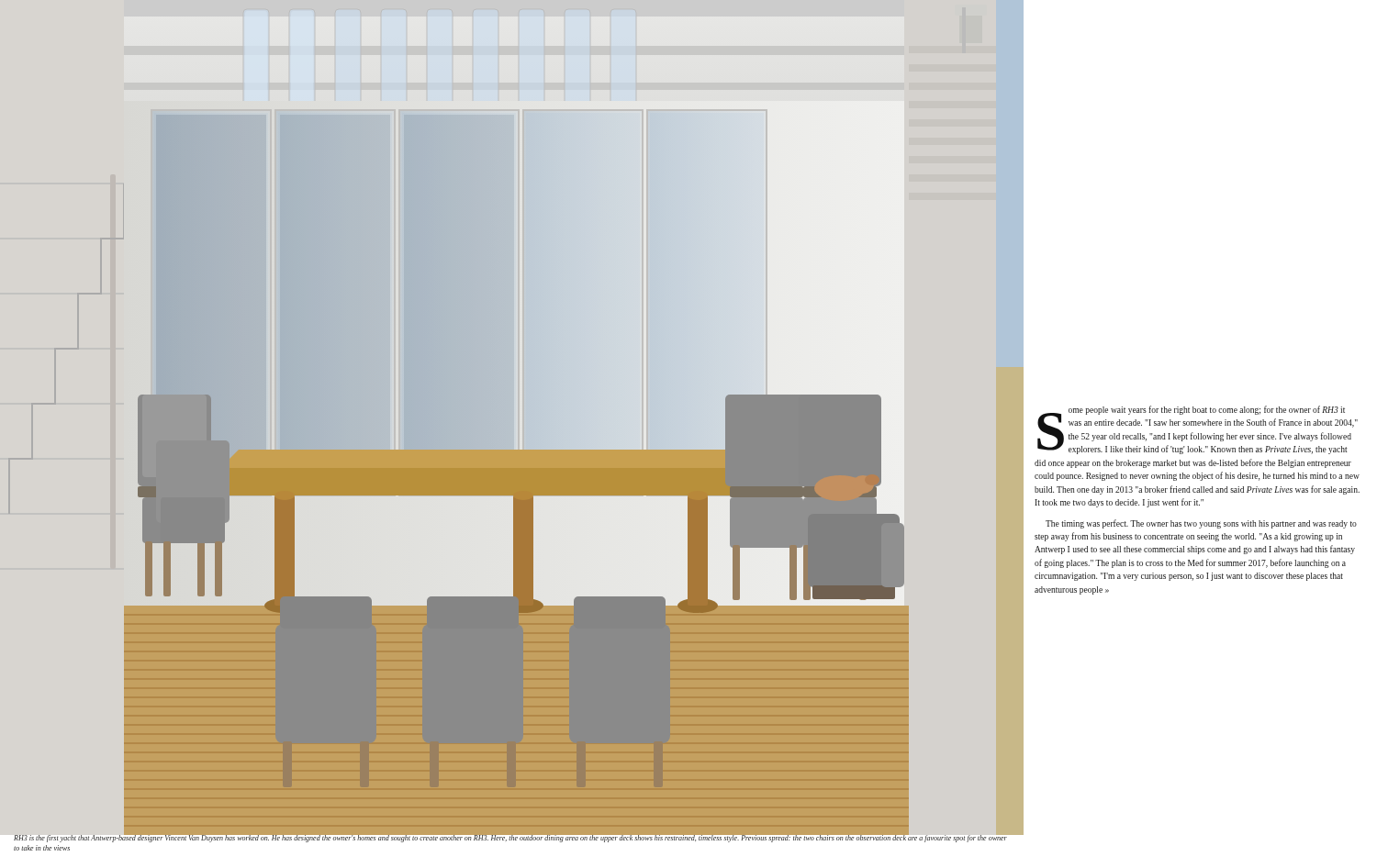1377x868 pixels.
Task: Find the caption with the text "RH3 is the first"
Action: 512,843
